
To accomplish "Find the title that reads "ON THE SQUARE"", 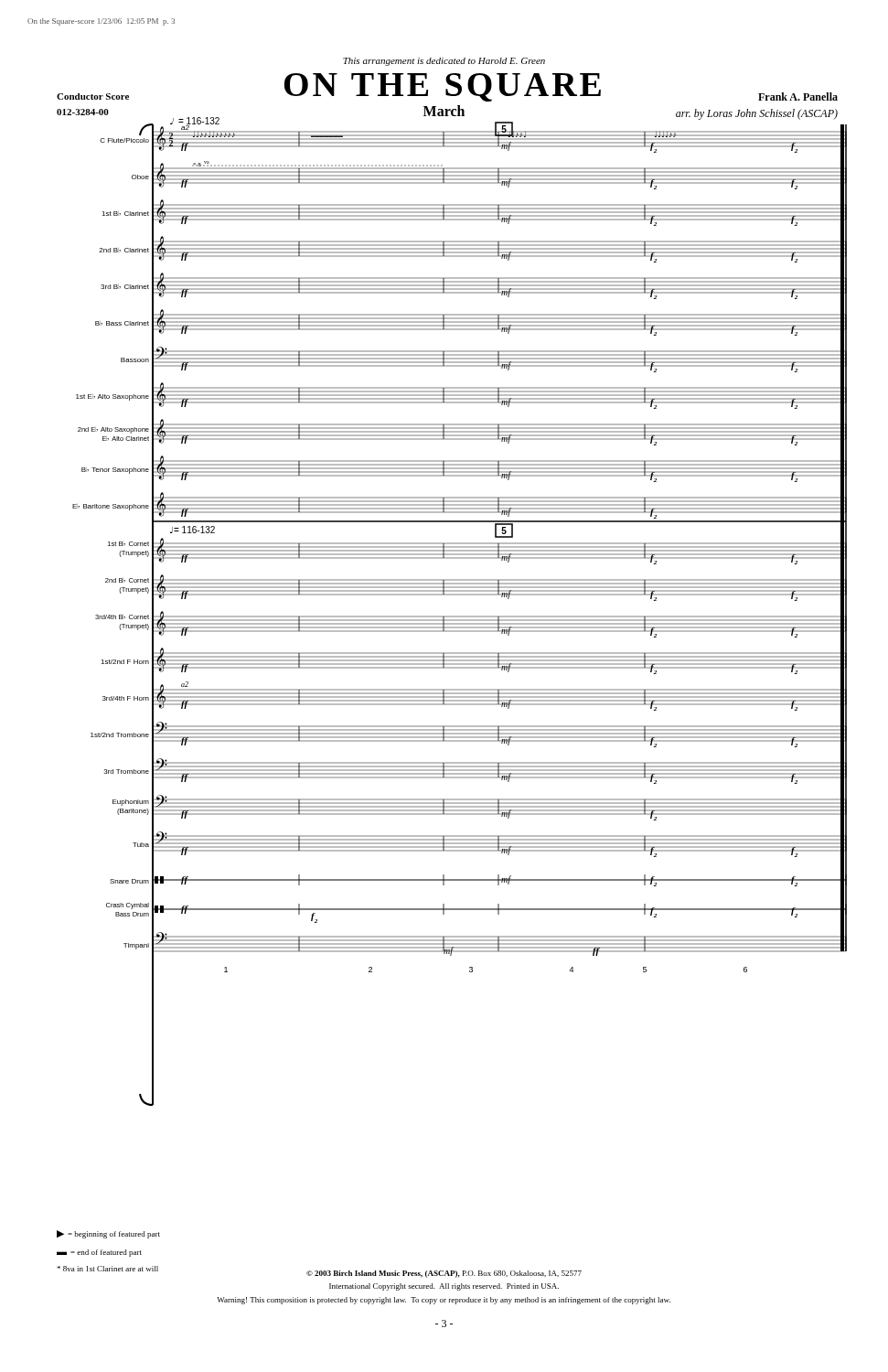I will coord(444,85).
